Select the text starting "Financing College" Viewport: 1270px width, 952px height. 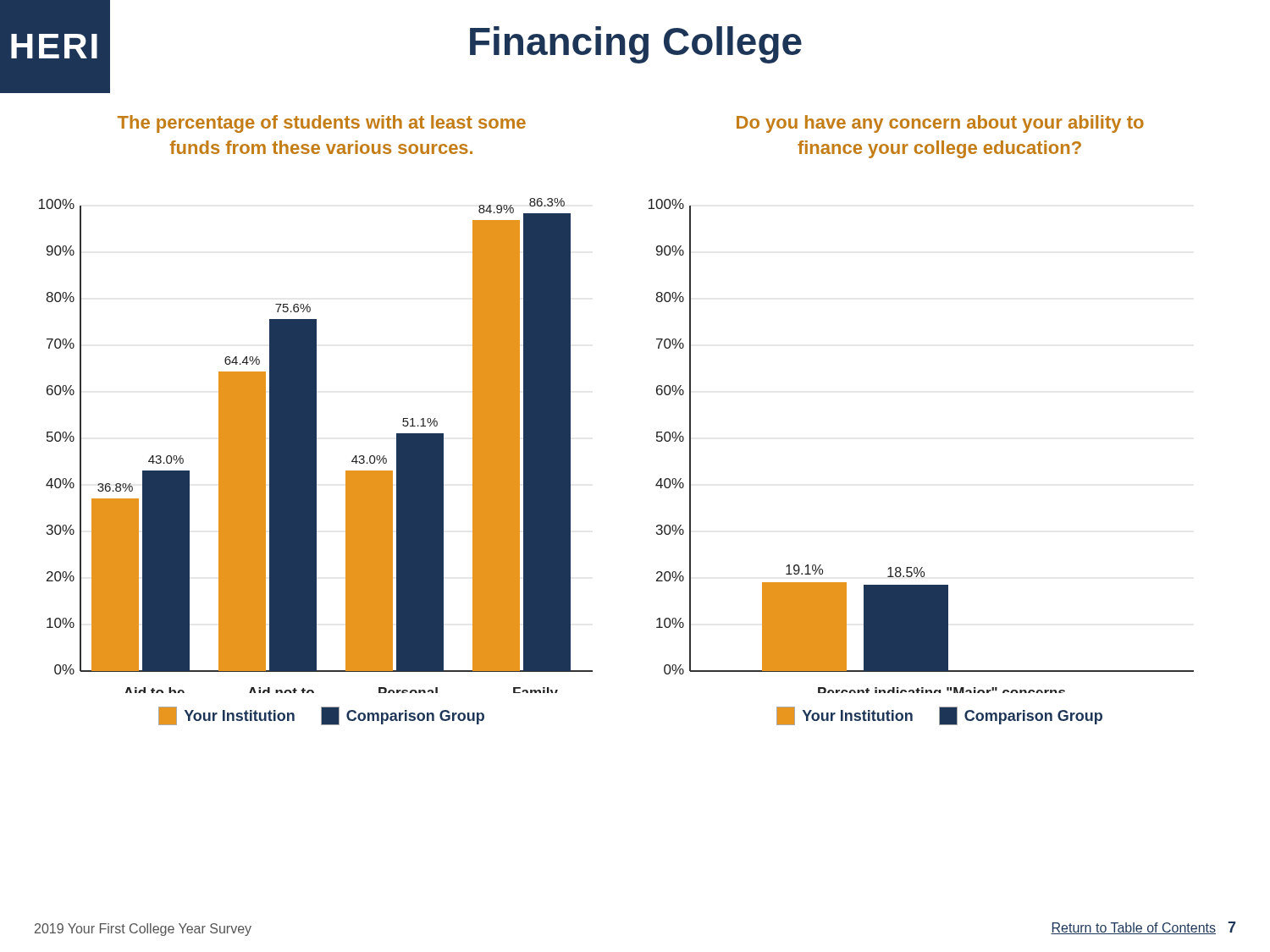[635, 41]
